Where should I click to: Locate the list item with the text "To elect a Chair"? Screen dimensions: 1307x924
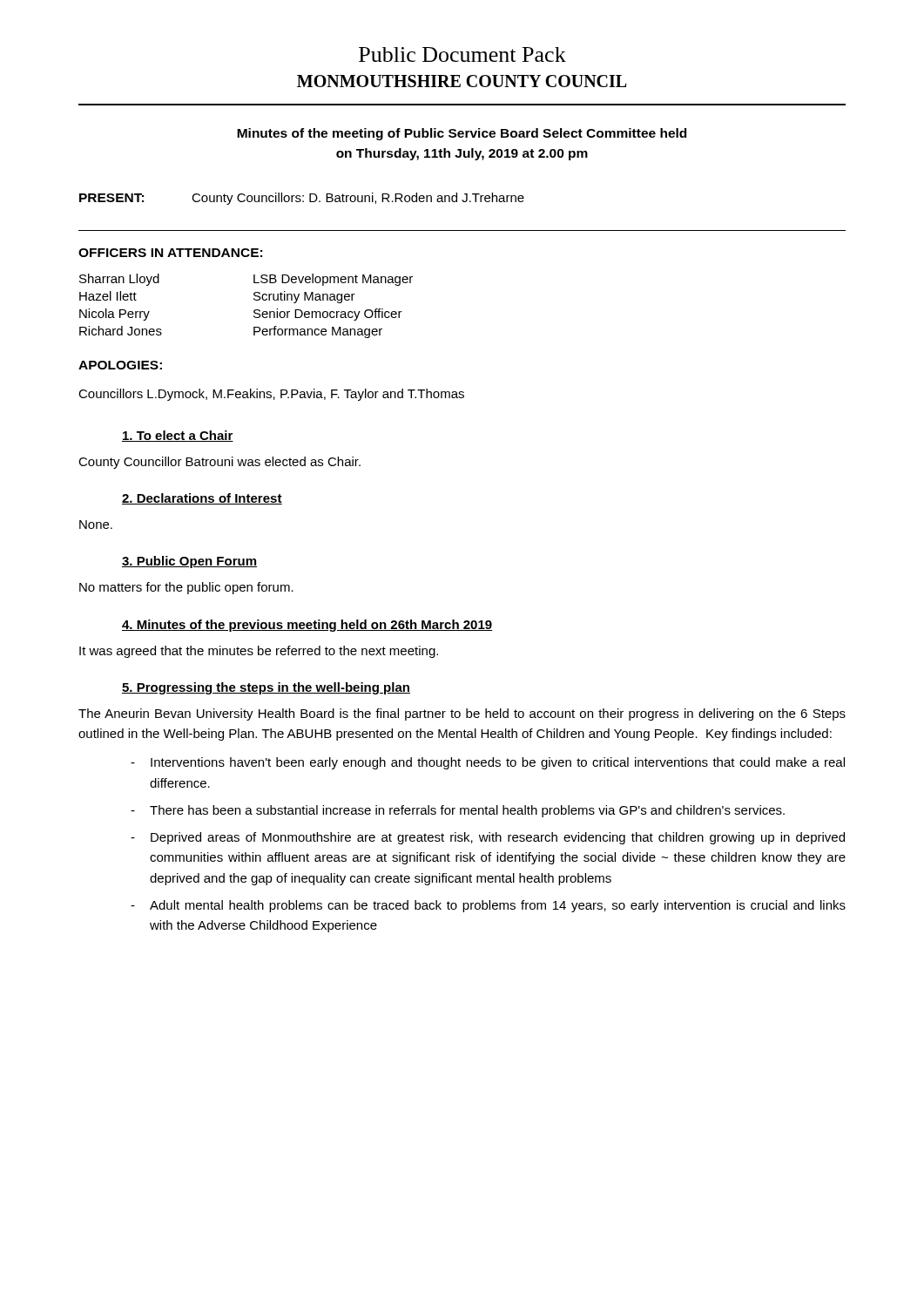pyautogui.click(x=177, y=435)
